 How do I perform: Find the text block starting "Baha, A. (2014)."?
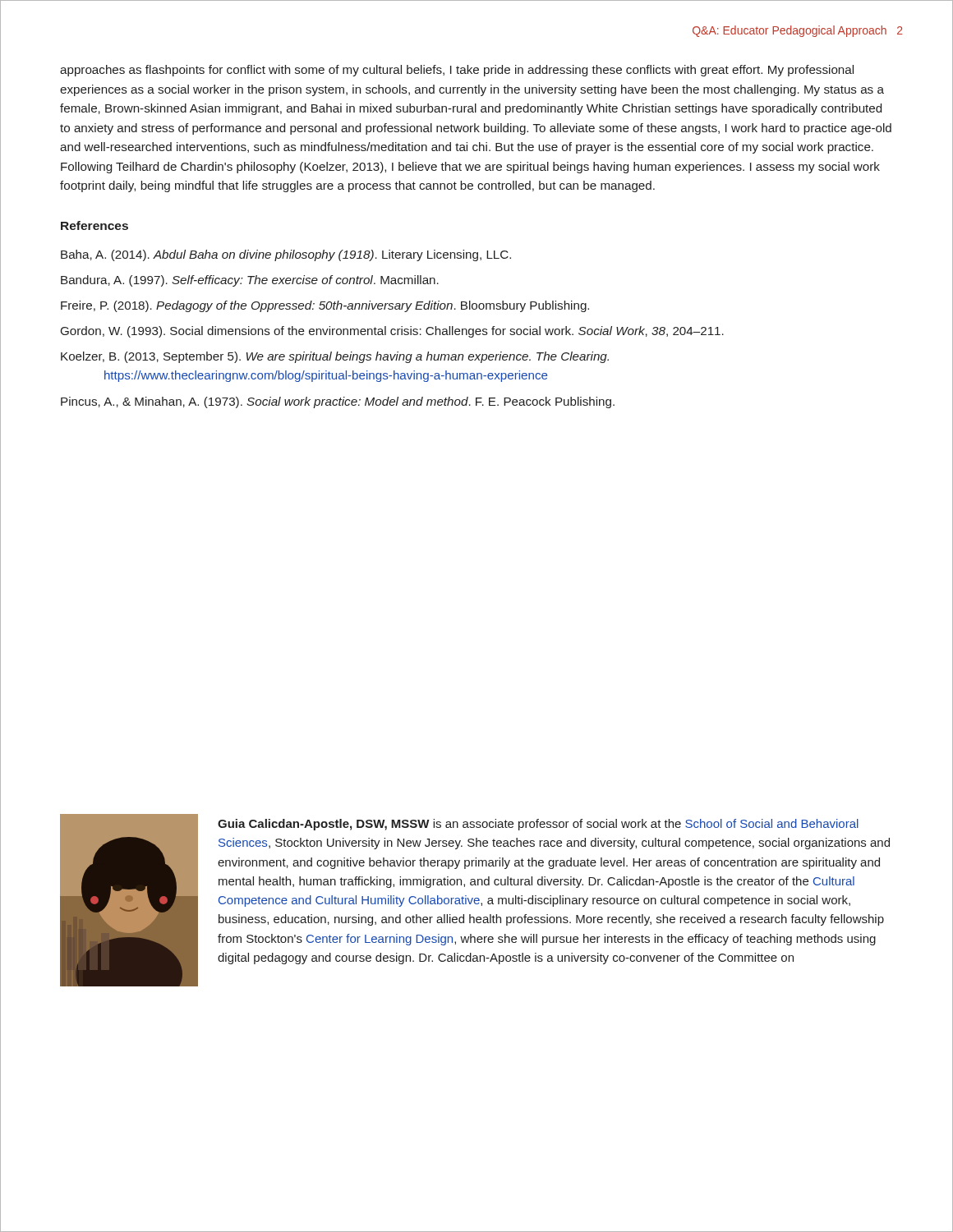pos(286,254)
